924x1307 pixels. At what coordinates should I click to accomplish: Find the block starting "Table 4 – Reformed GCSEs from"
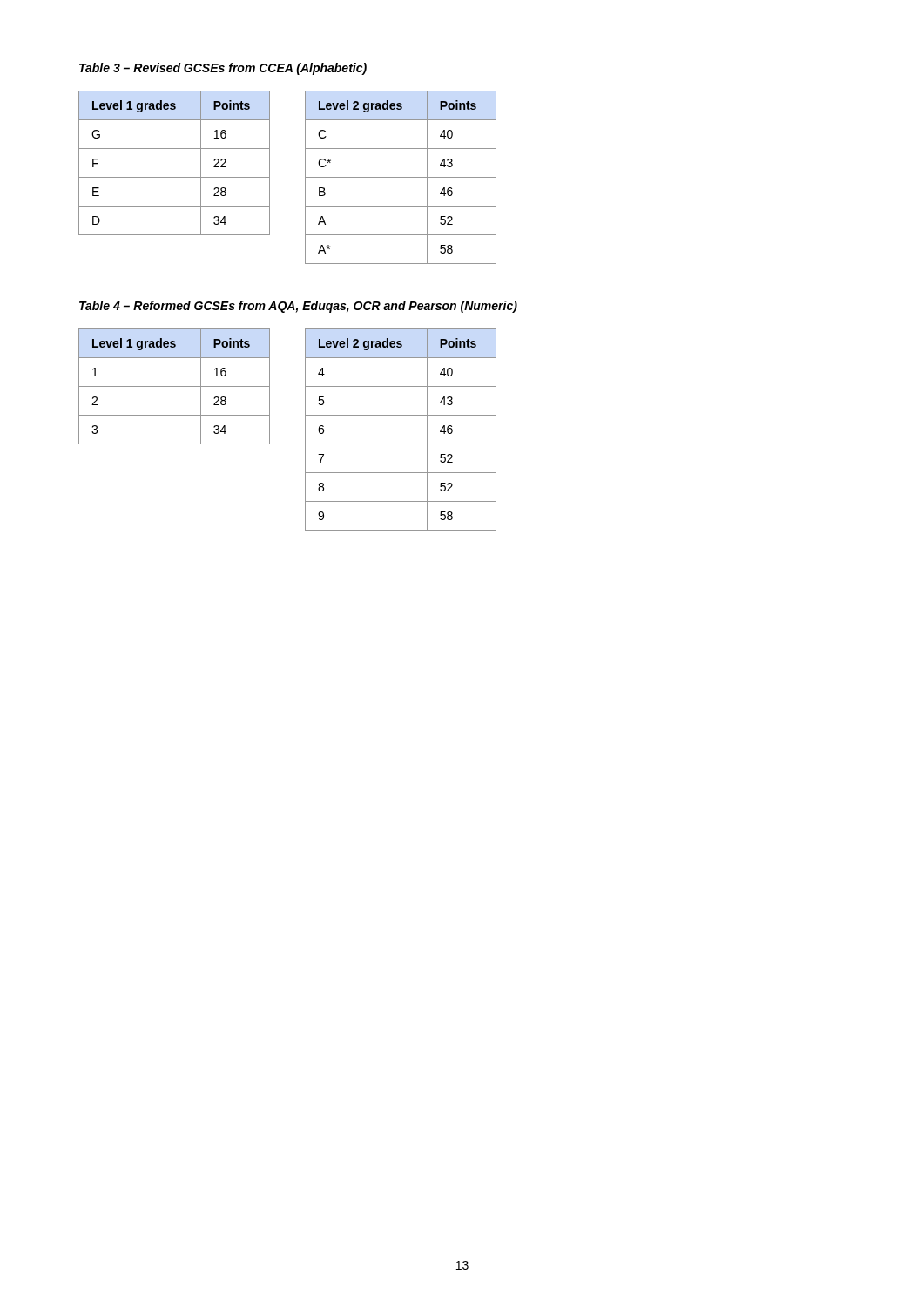[x=298, y=306]
